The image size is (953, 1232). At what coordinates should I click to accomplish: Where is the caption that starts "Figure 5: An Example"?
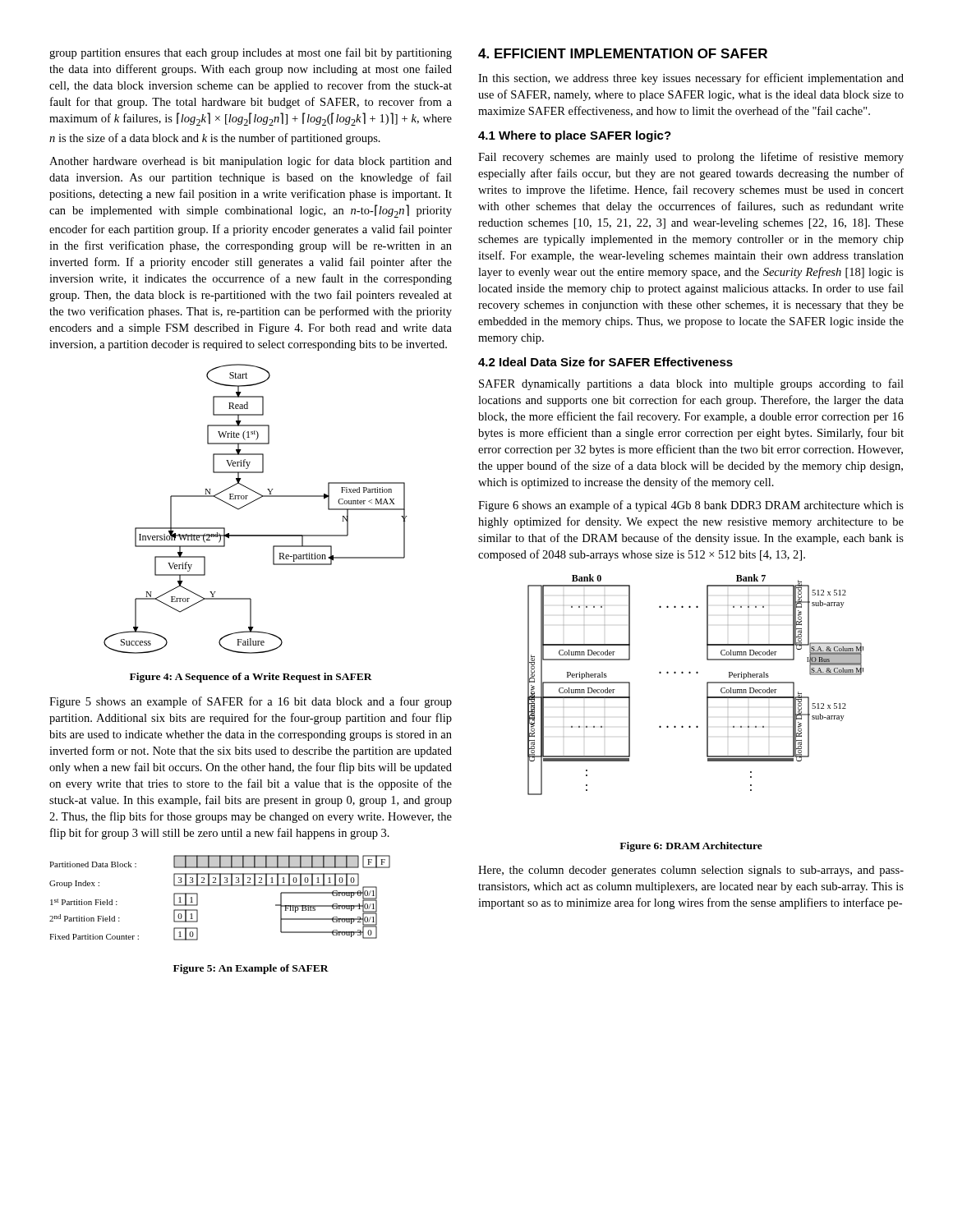[251, 968]
